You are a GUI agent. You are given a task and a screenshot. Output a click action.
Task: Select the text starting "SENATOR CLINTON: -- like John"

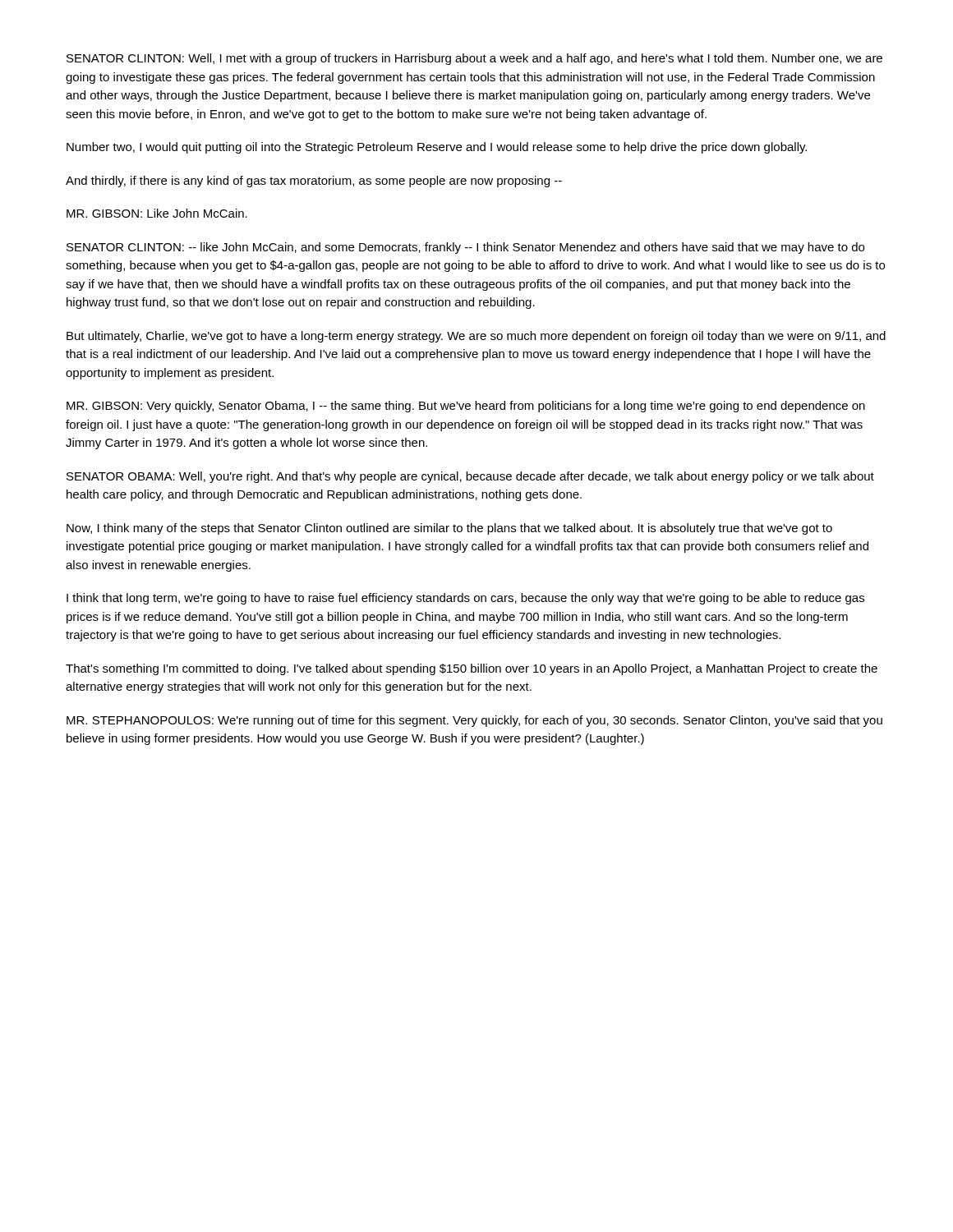coord(476,274)
